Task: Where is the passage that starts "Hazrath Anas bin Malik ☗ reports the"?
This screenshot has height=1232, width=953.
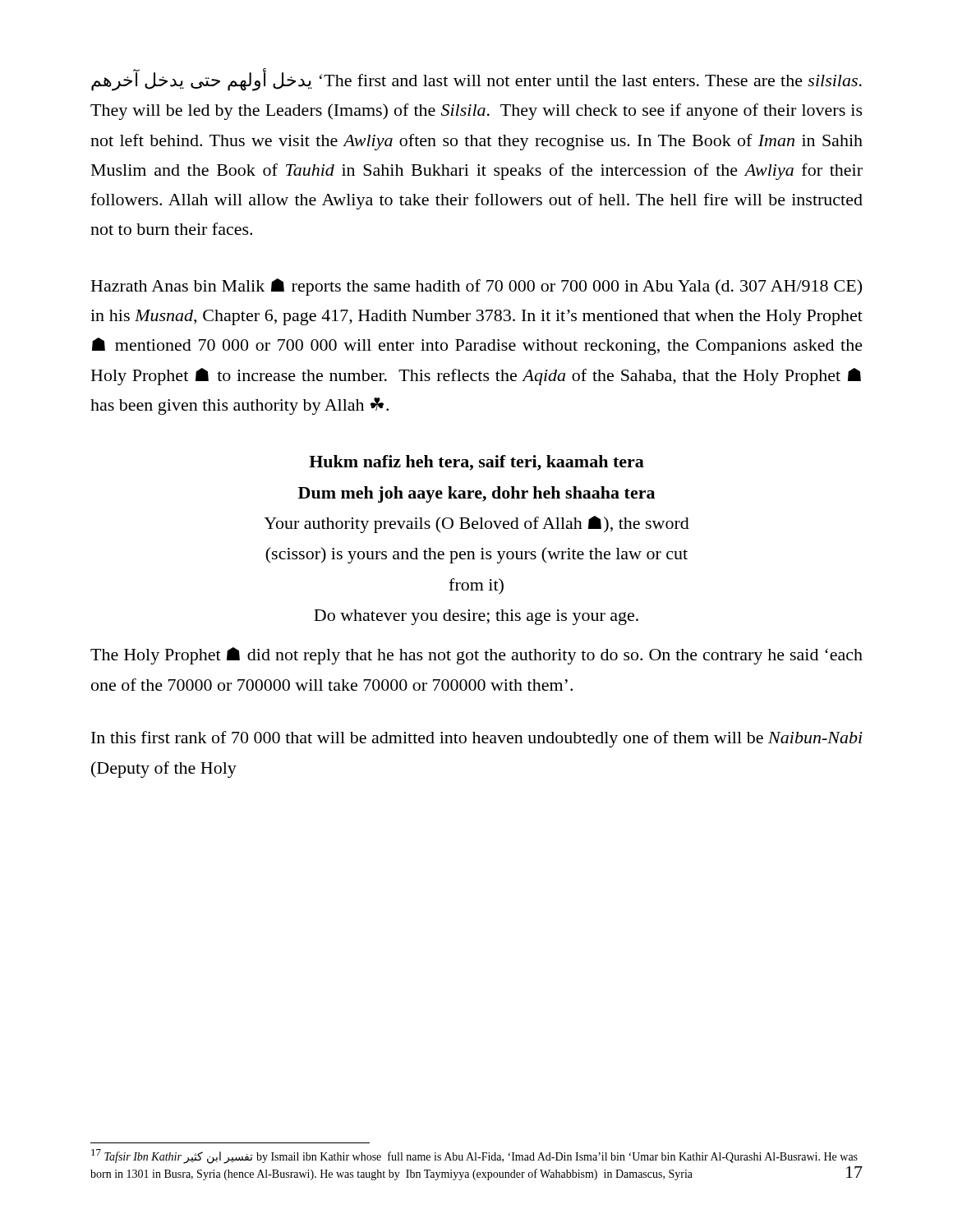Action: coord(476,345)
